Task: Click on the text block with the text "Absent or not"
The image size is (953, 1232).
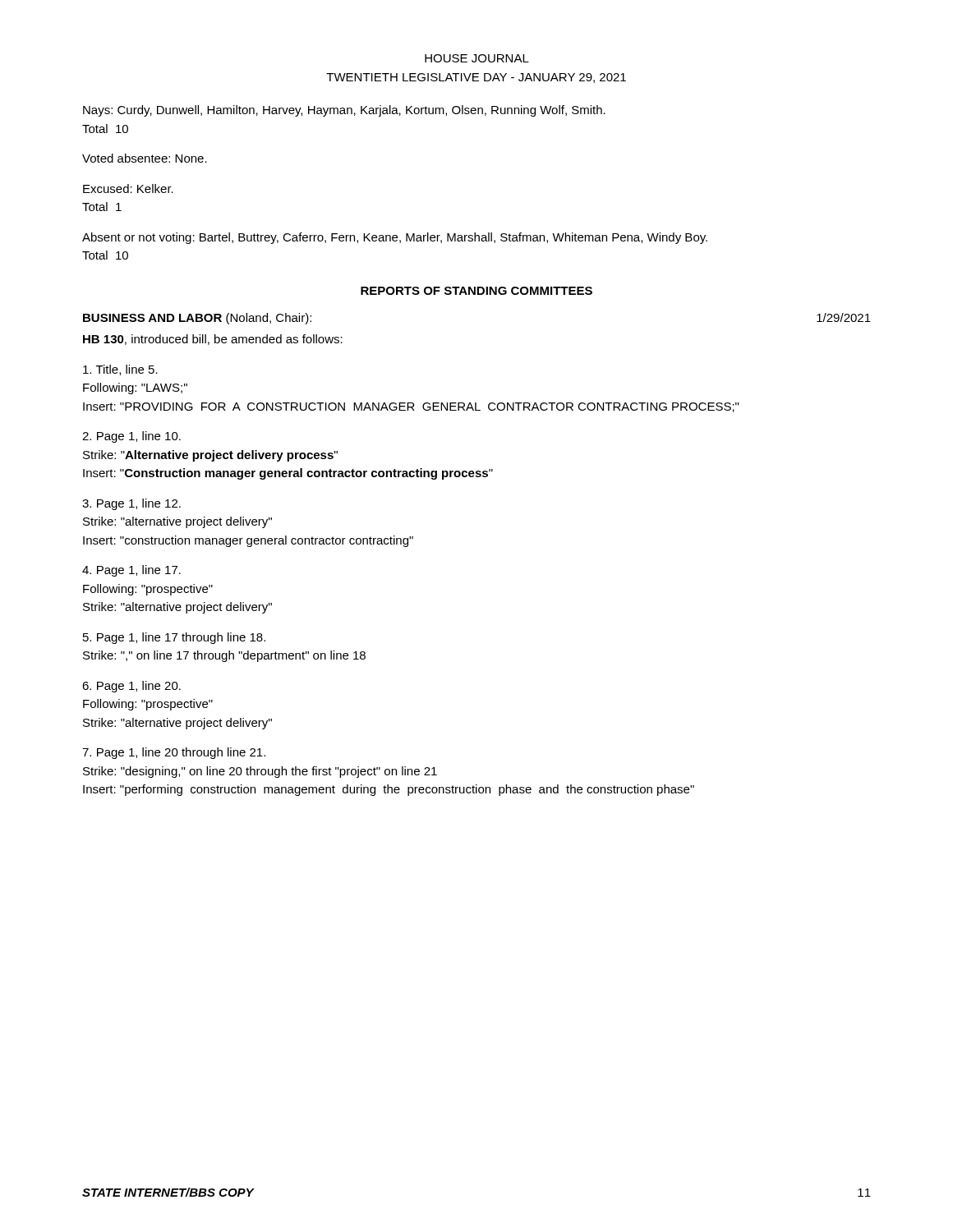Action: click(x=395, y=246)
